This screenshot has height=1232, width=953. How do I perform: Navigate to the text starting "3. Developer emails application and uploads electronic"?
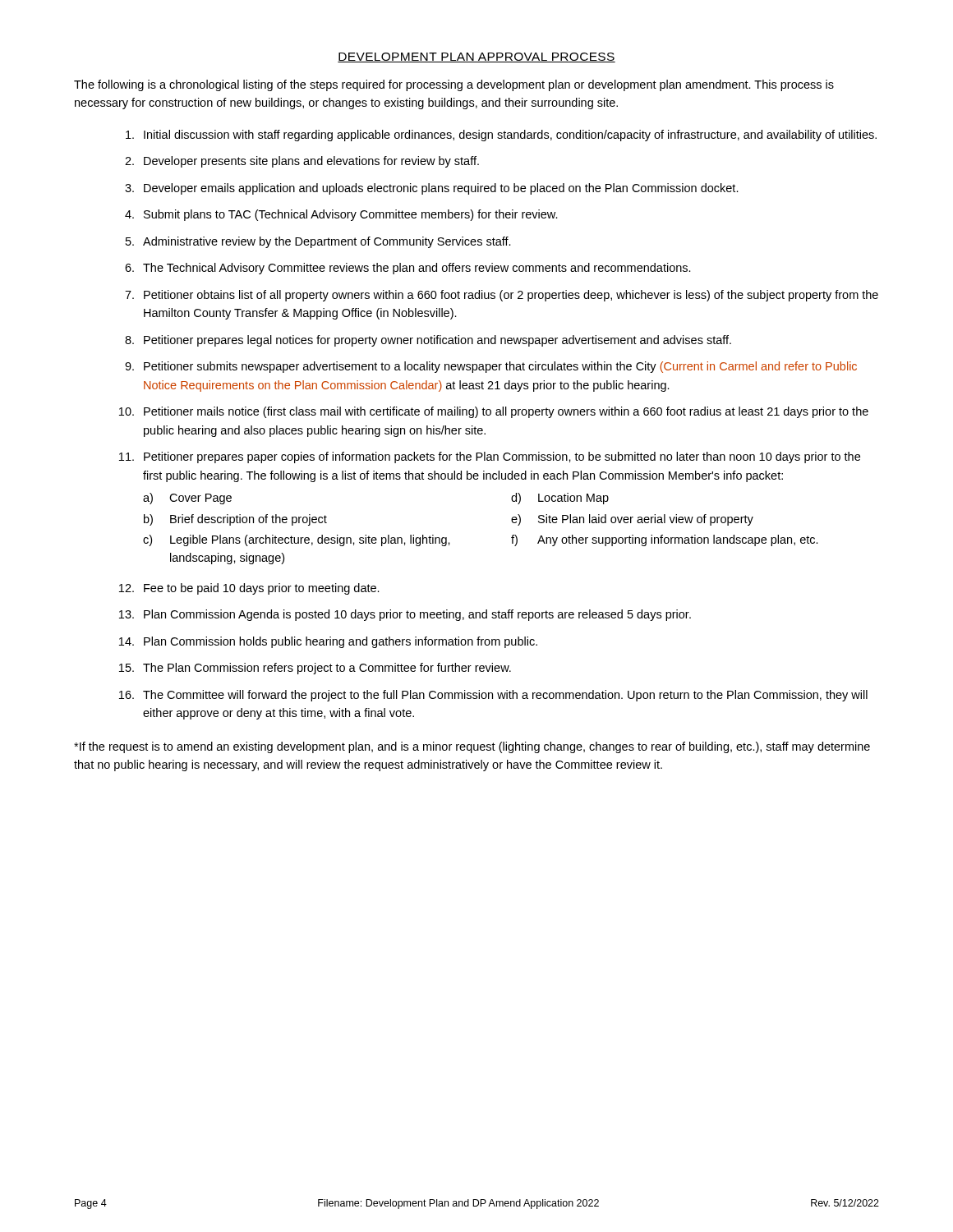493,188
